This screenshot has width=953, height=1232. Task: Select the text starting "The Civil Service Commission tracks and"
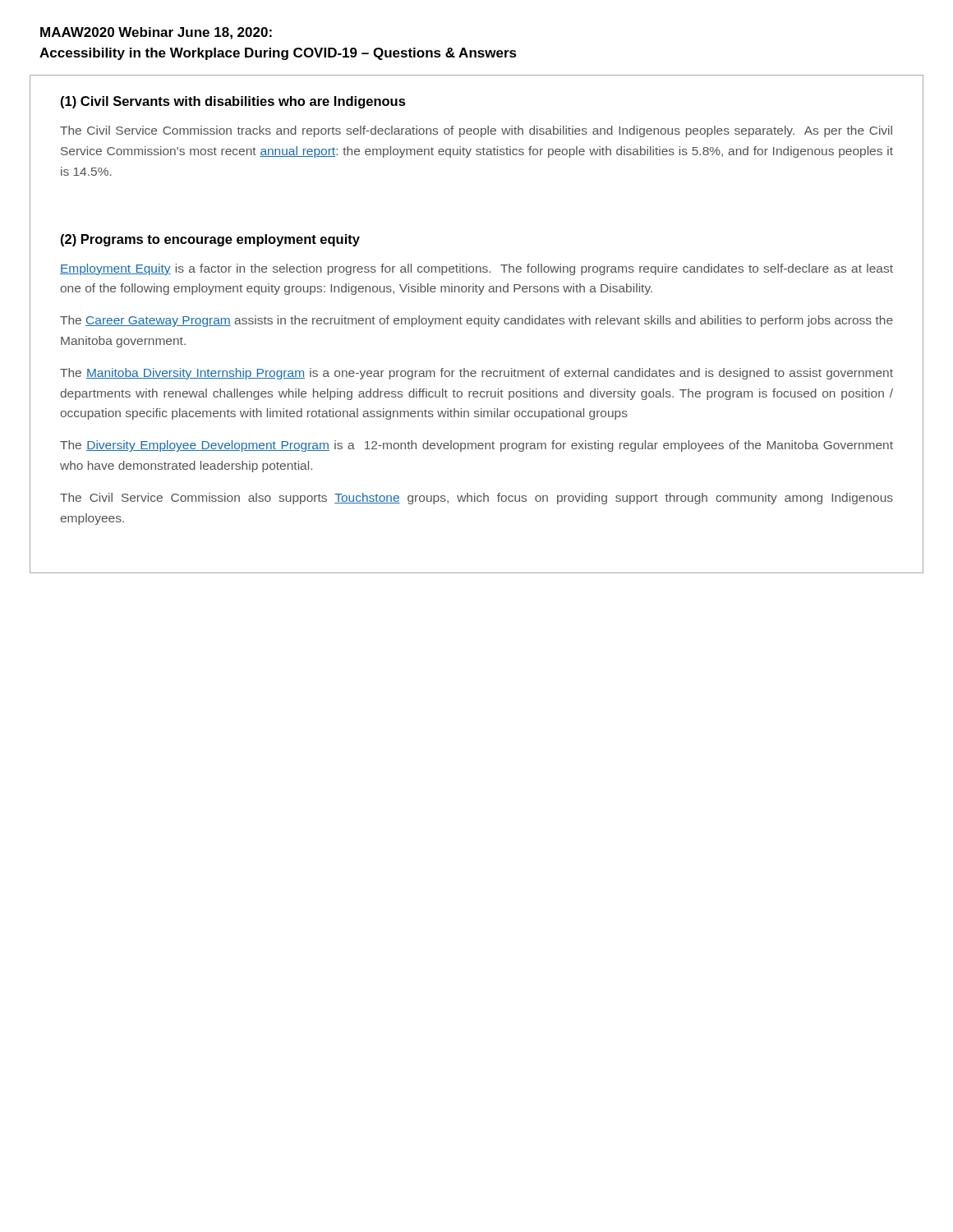coord(476,152)
